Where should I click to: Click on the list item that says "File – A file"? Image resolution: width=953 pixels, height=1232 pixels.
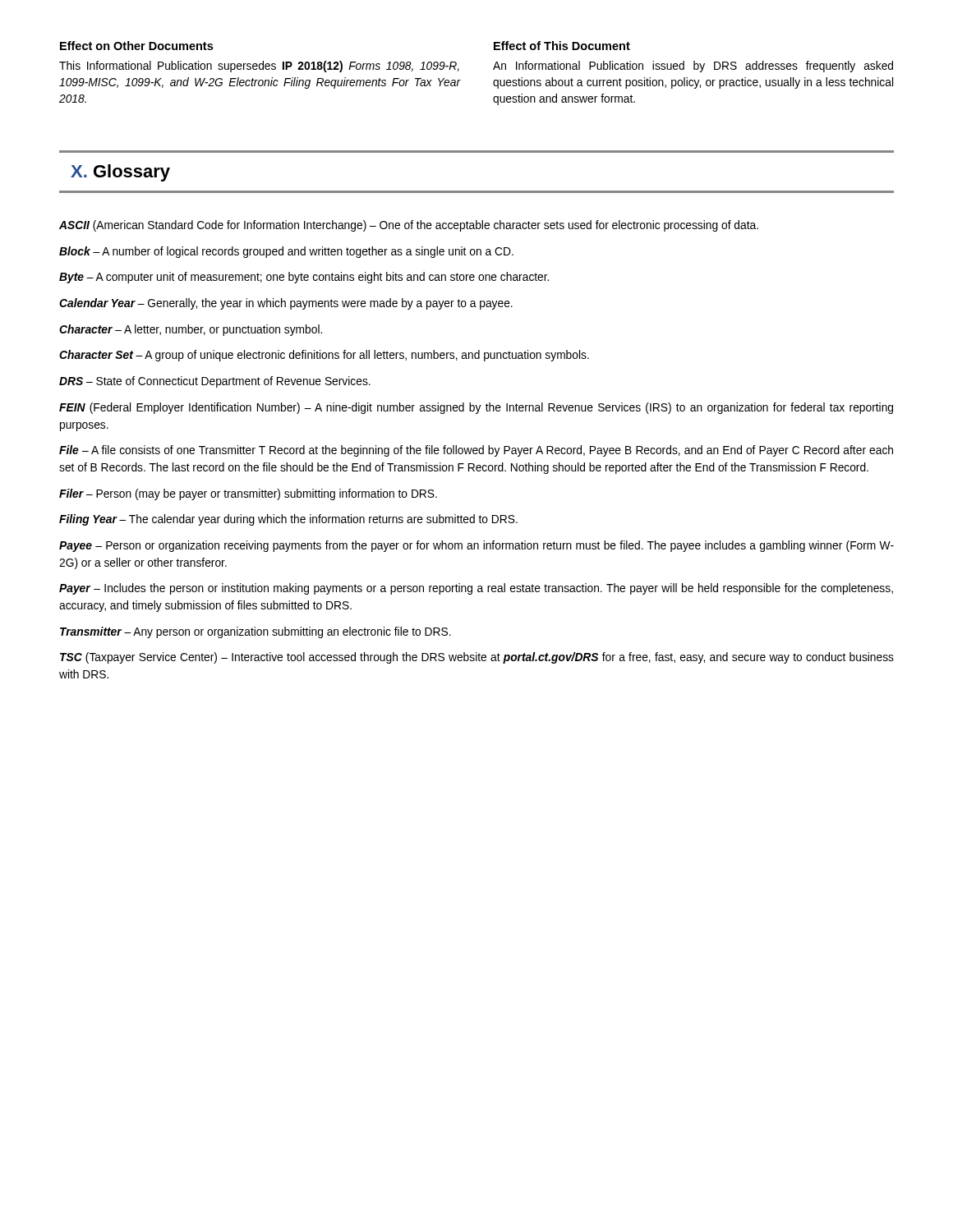(476, 459)
